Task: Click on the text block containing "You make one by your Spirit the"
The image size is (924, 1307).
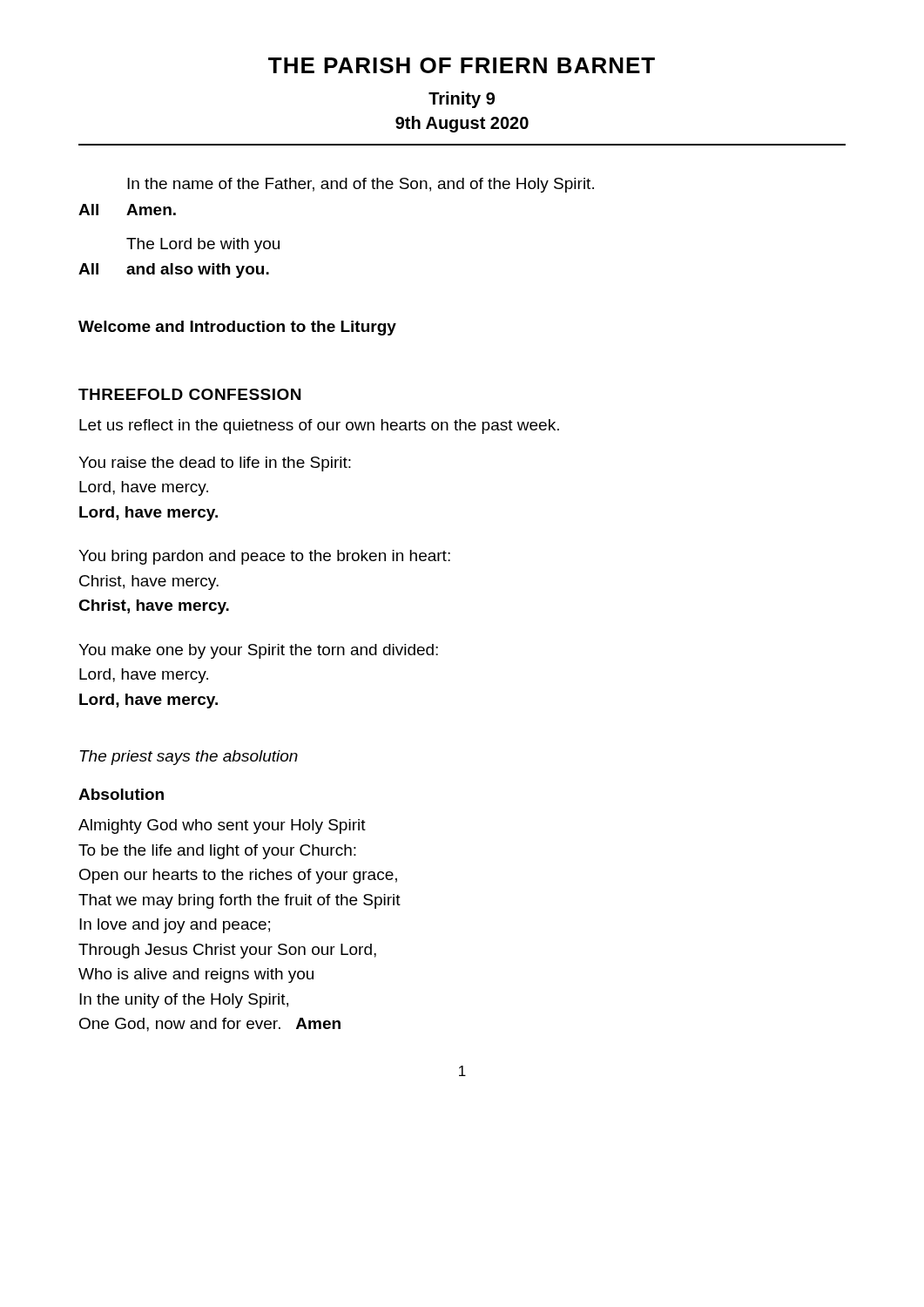Action: pos(258,651)
